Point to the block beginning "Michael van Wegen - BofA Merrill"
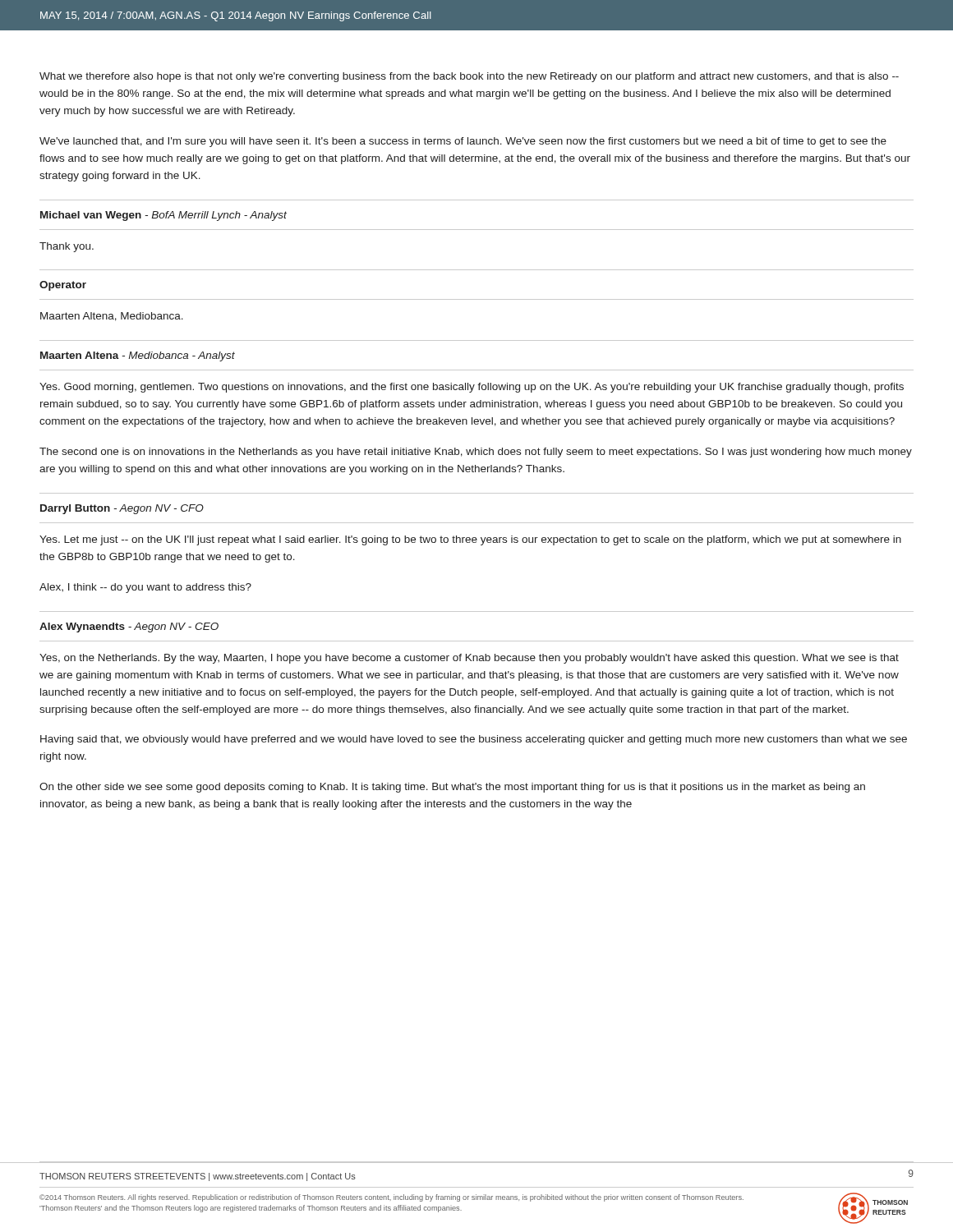Image resolution: width=953 pixels, height=1232 pixels. coord(163,214)
